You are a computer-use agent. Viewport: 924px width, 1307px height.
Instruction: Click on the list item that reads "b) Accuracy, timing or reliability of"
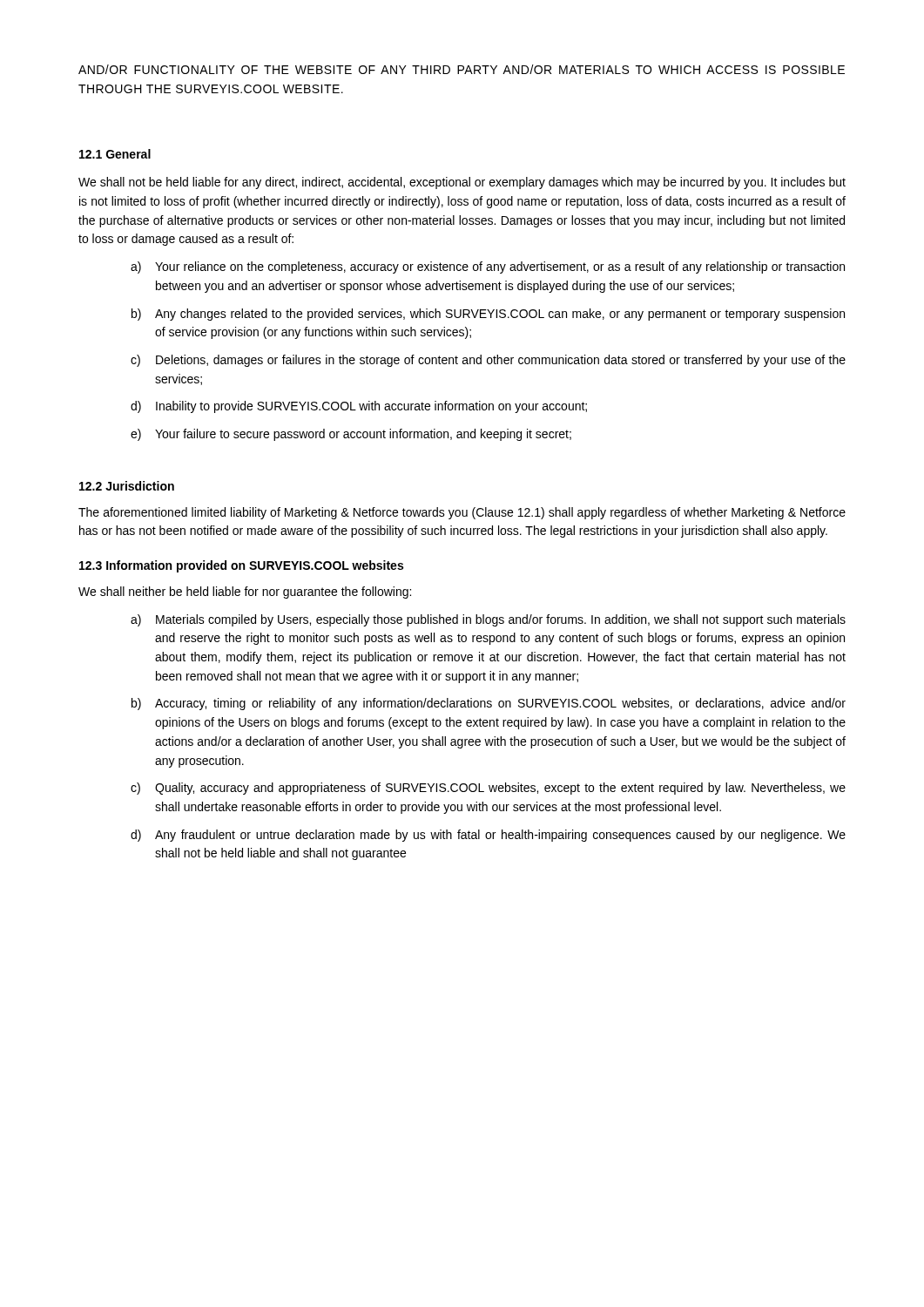488,733
